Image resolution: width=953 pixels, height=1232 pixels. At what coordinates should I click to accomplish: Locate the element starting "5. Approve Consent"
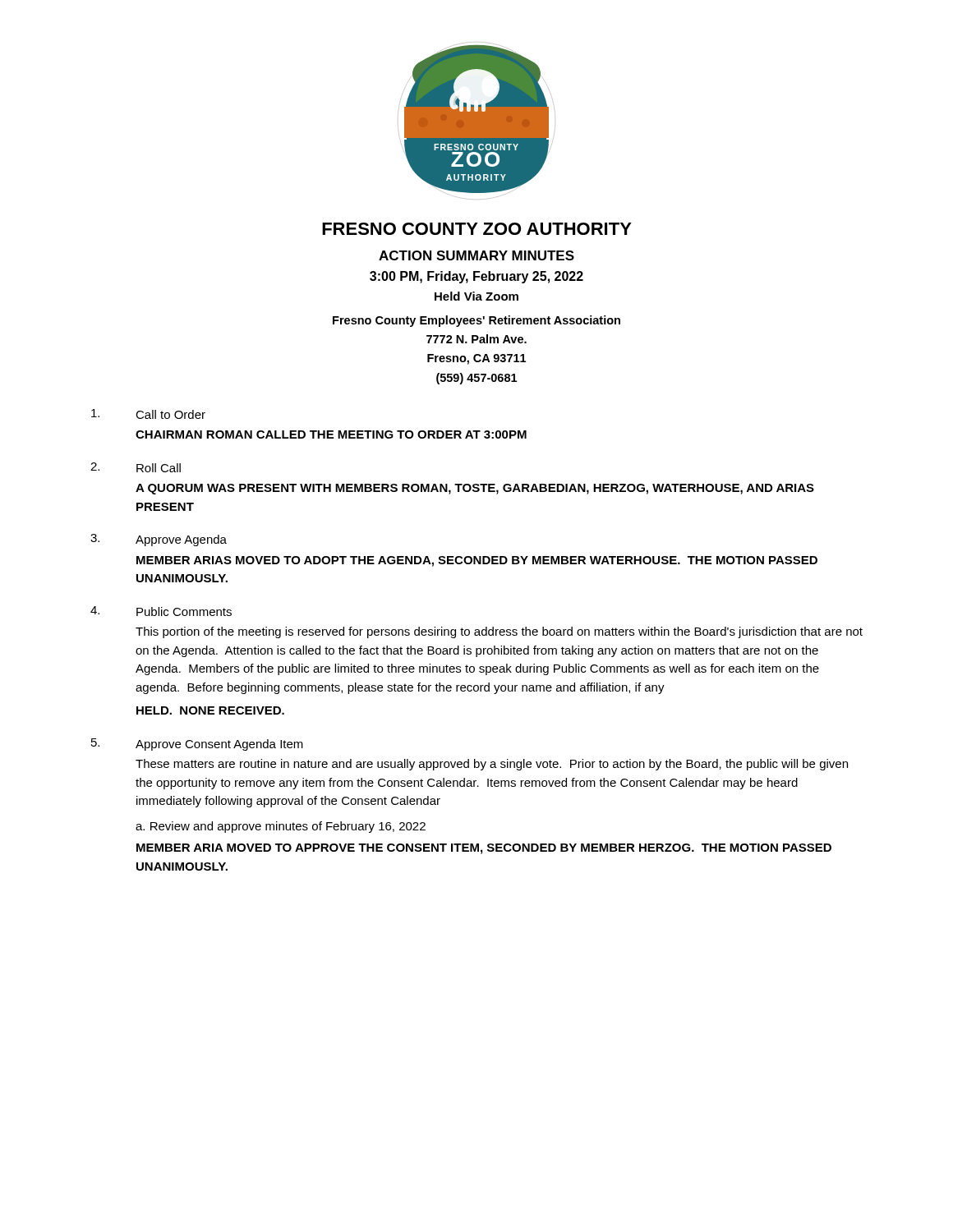pos(197,745)
